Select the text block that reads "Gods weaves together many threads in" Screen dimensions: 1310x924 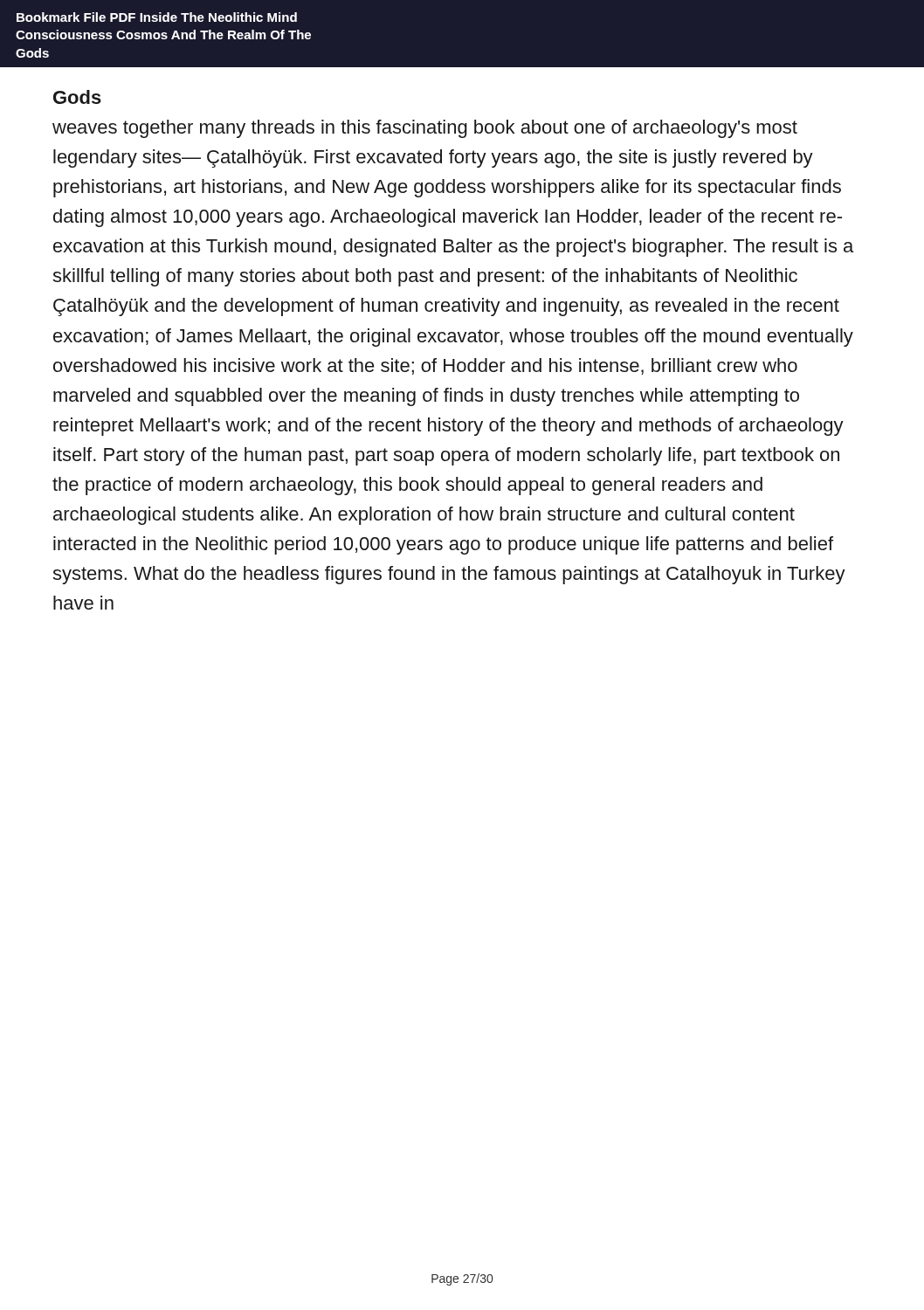[462, 351]
